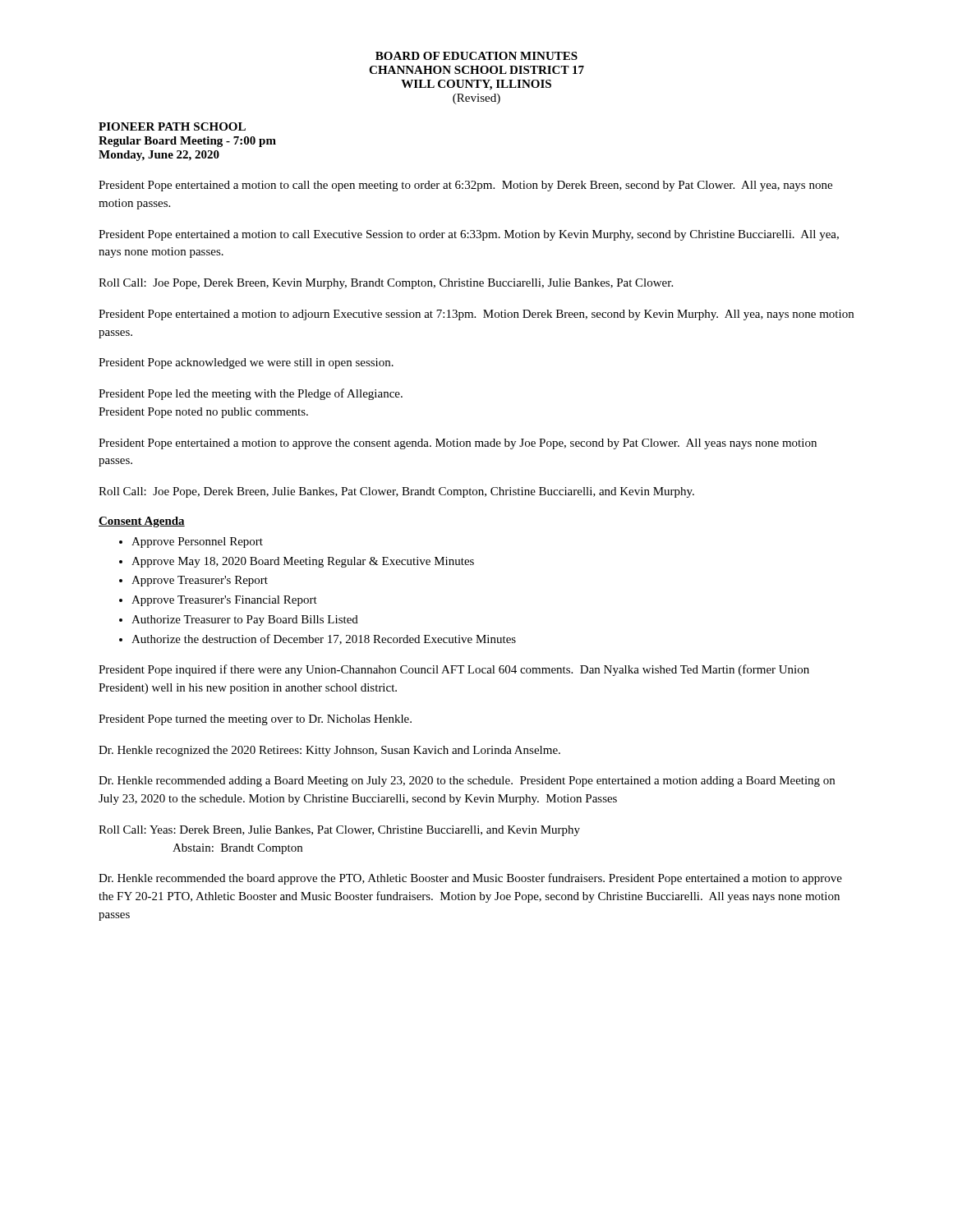Click where it says "Consent Agenda"
953x1232 pixels.
click(x=142, y=521)
